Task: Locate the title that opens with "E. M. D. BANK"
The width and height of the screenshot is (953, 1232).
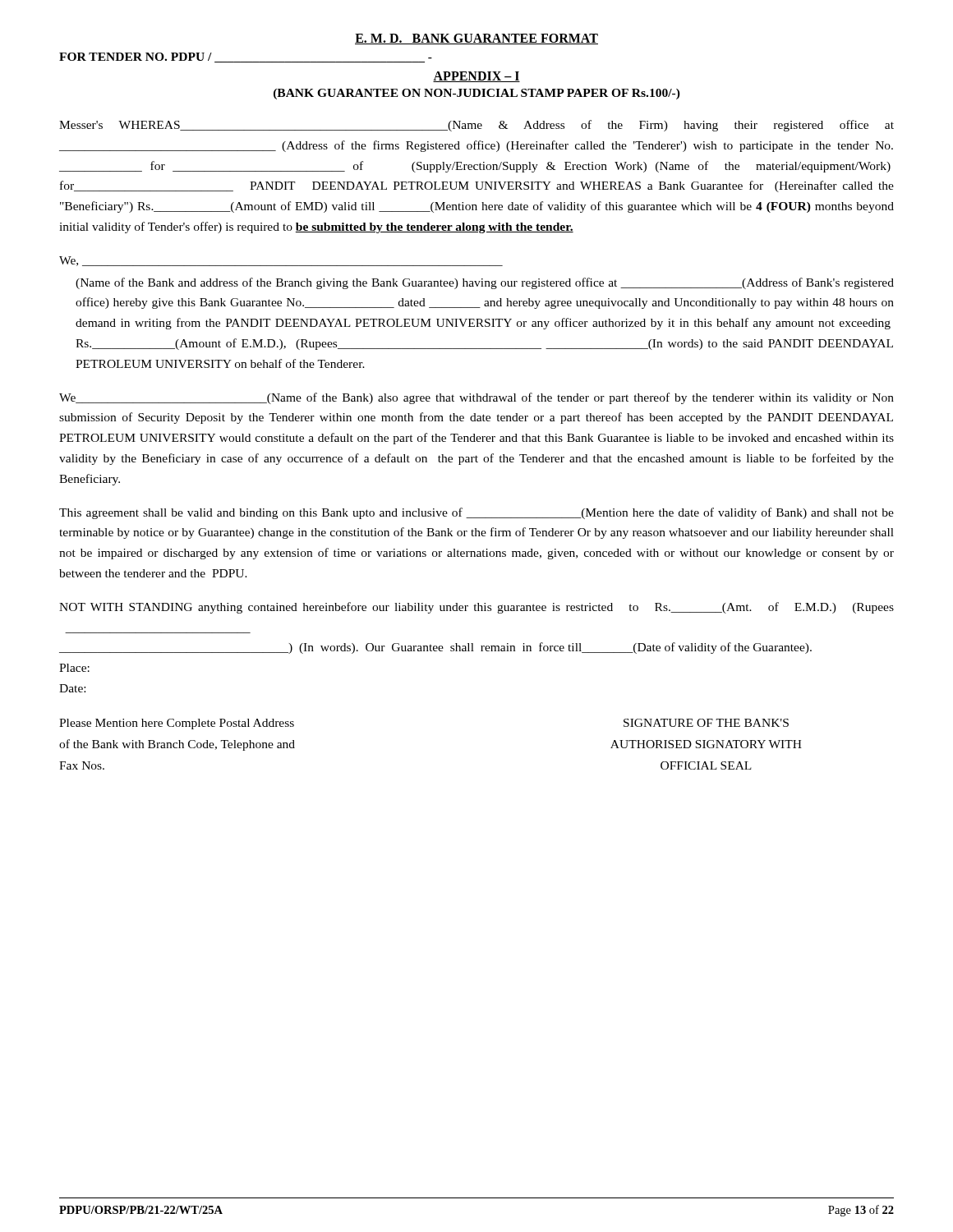Action: pos(476,38)
